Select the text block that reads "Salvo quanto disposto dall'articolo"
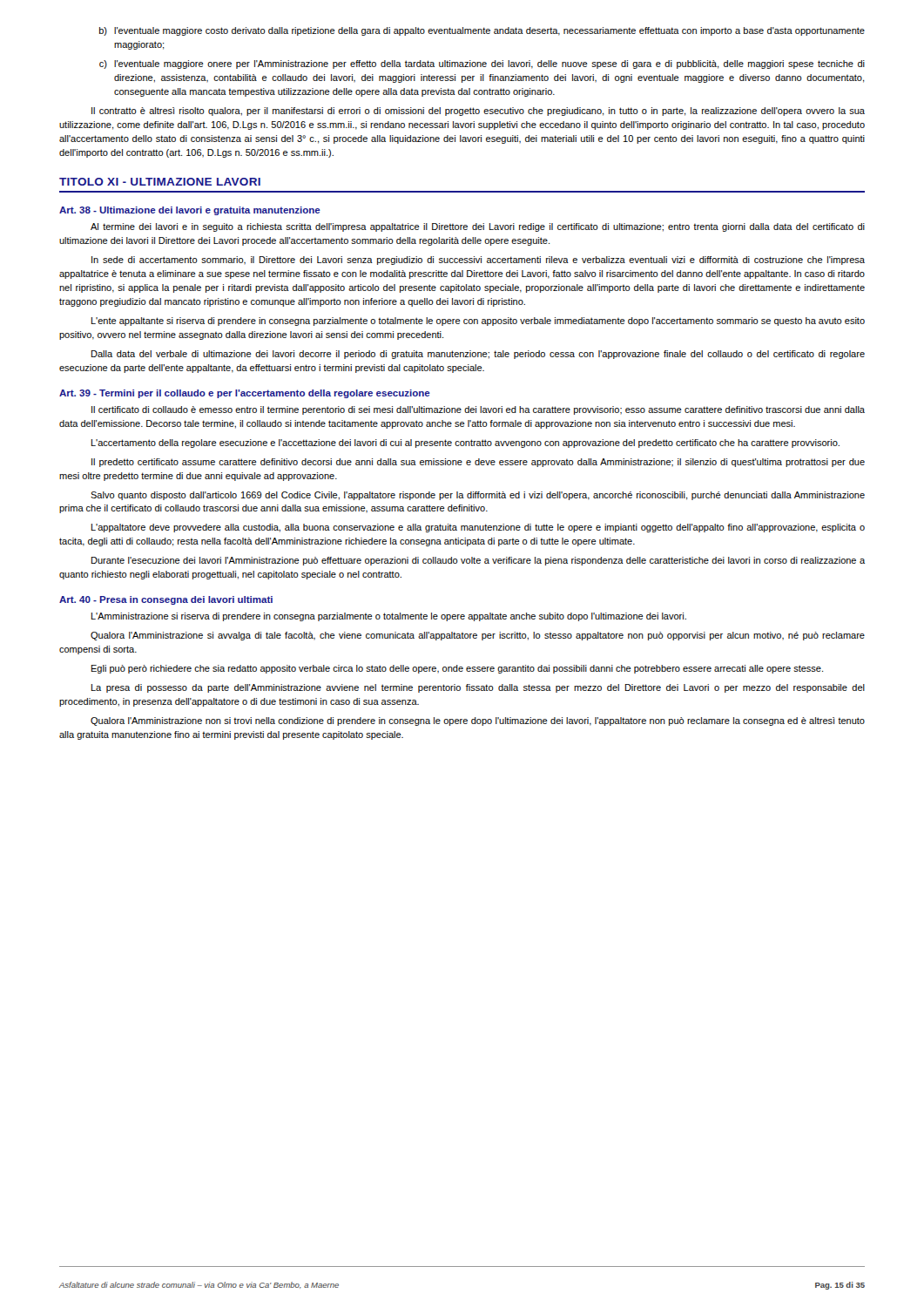This screenshot has width=924, height=1307. [462, 502]
